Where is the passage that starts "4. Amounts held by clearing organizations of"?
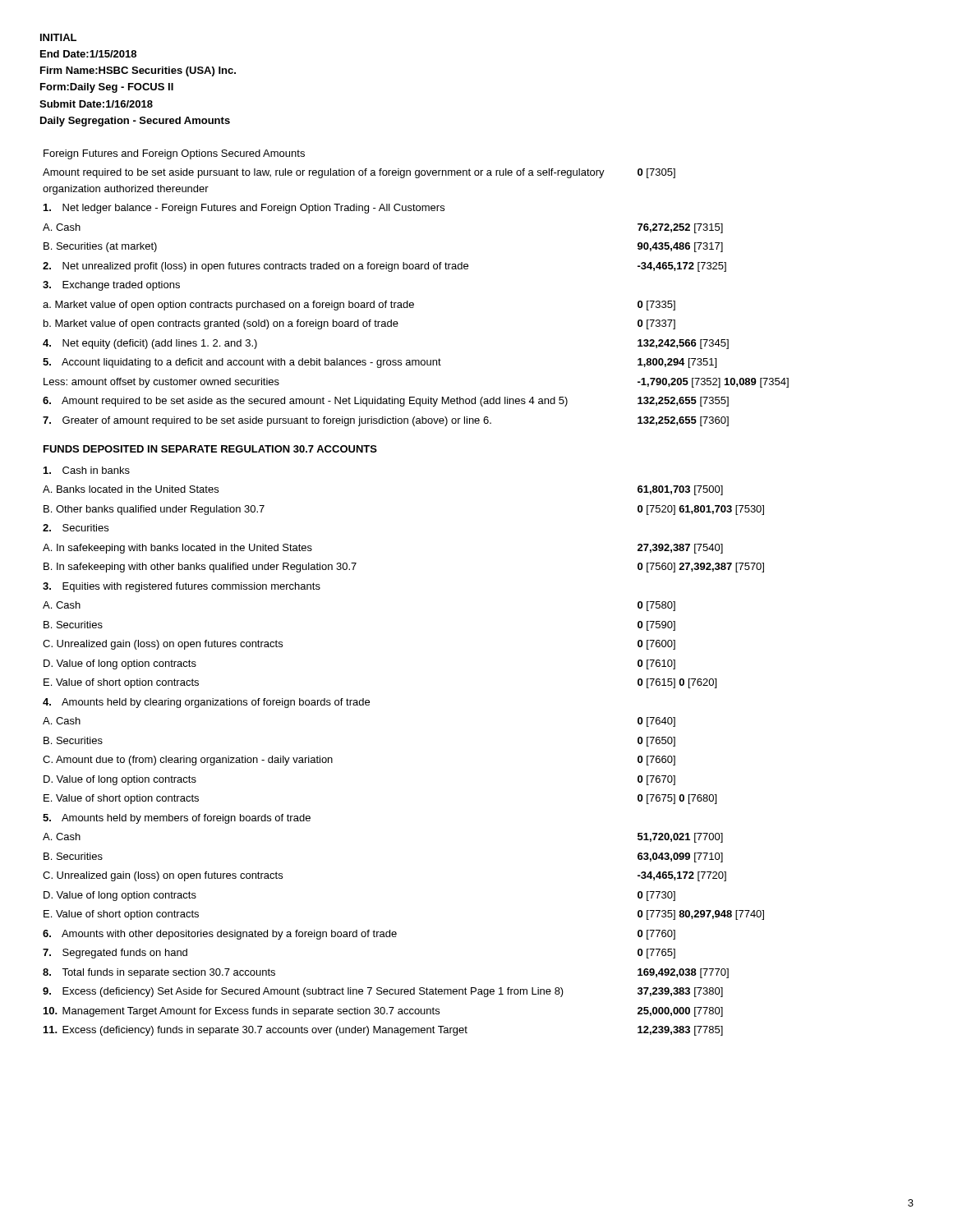Image resolution: width=953 pixels, height=1232 pixels. pyautogui.click(x=206, y=702)
